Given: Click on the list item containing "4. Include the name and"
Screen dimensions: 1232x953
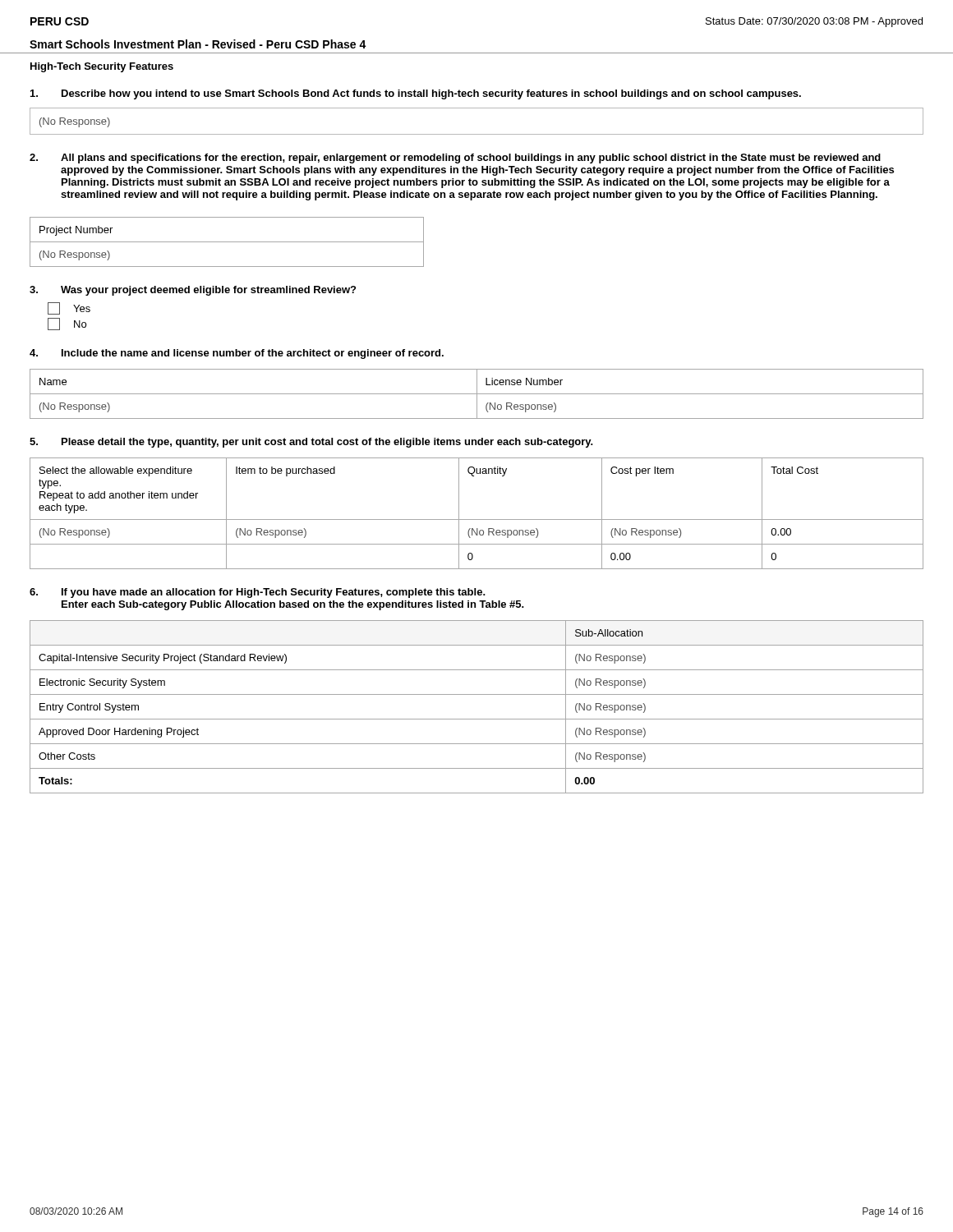Looking at the screenshot, I should coord(237,354).
